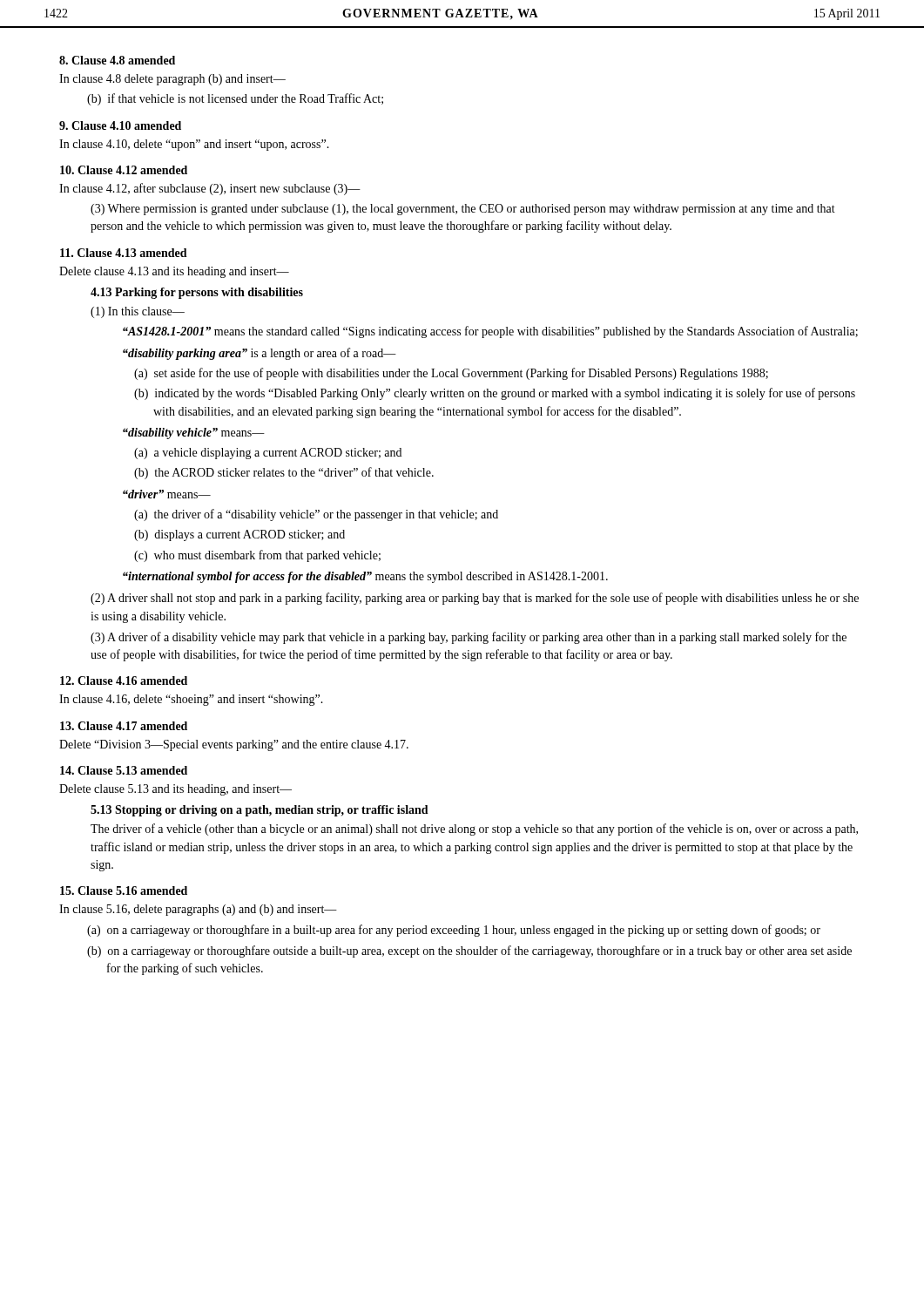Screen dimensions: 1307x924
Task: Find "Delete clause 4.13 and its heading and insert—" on this page
Action: (x=174, y=271)
